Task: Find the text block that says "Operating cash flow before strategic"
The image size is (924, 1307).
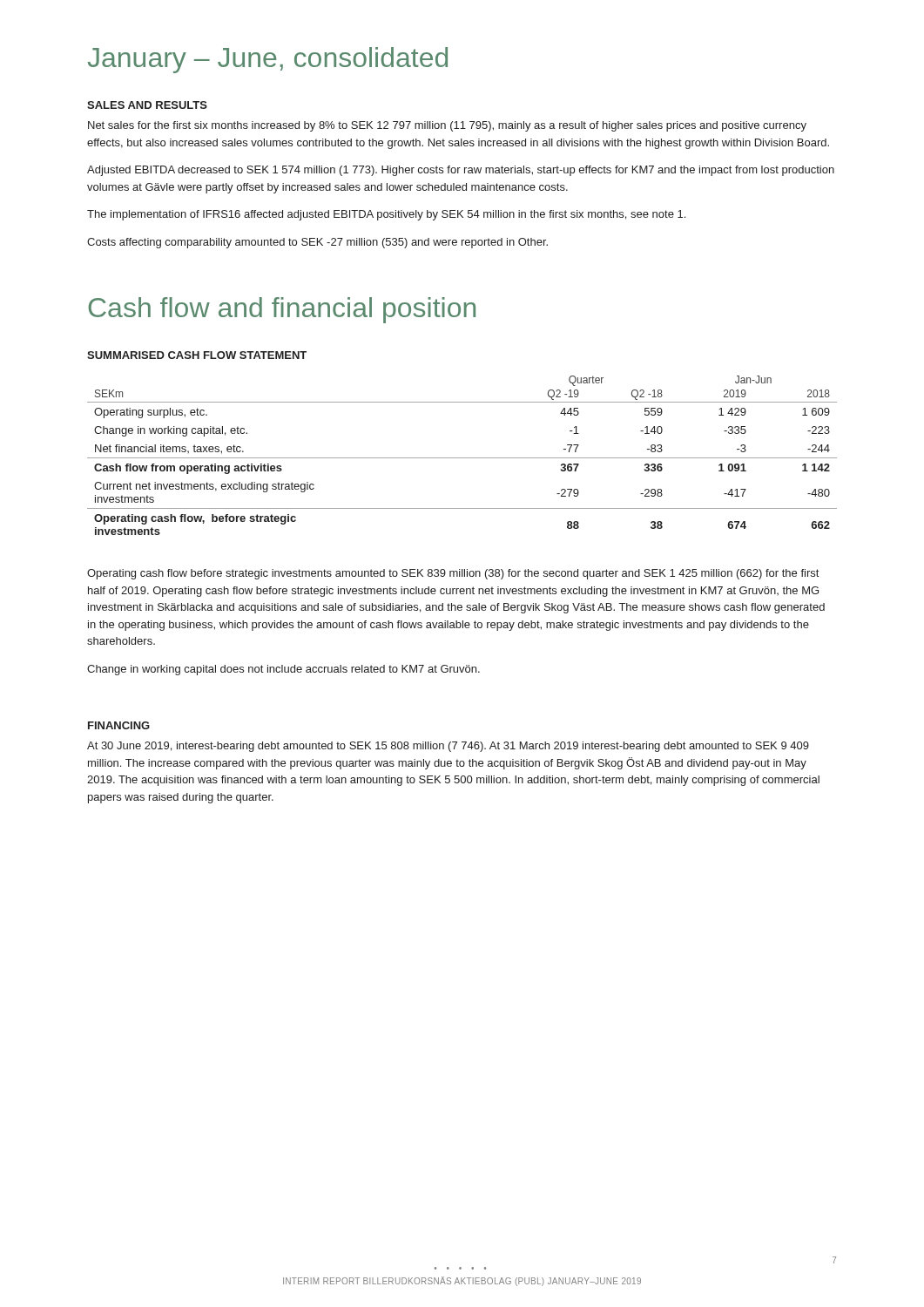Action: (x=462, y=607)
